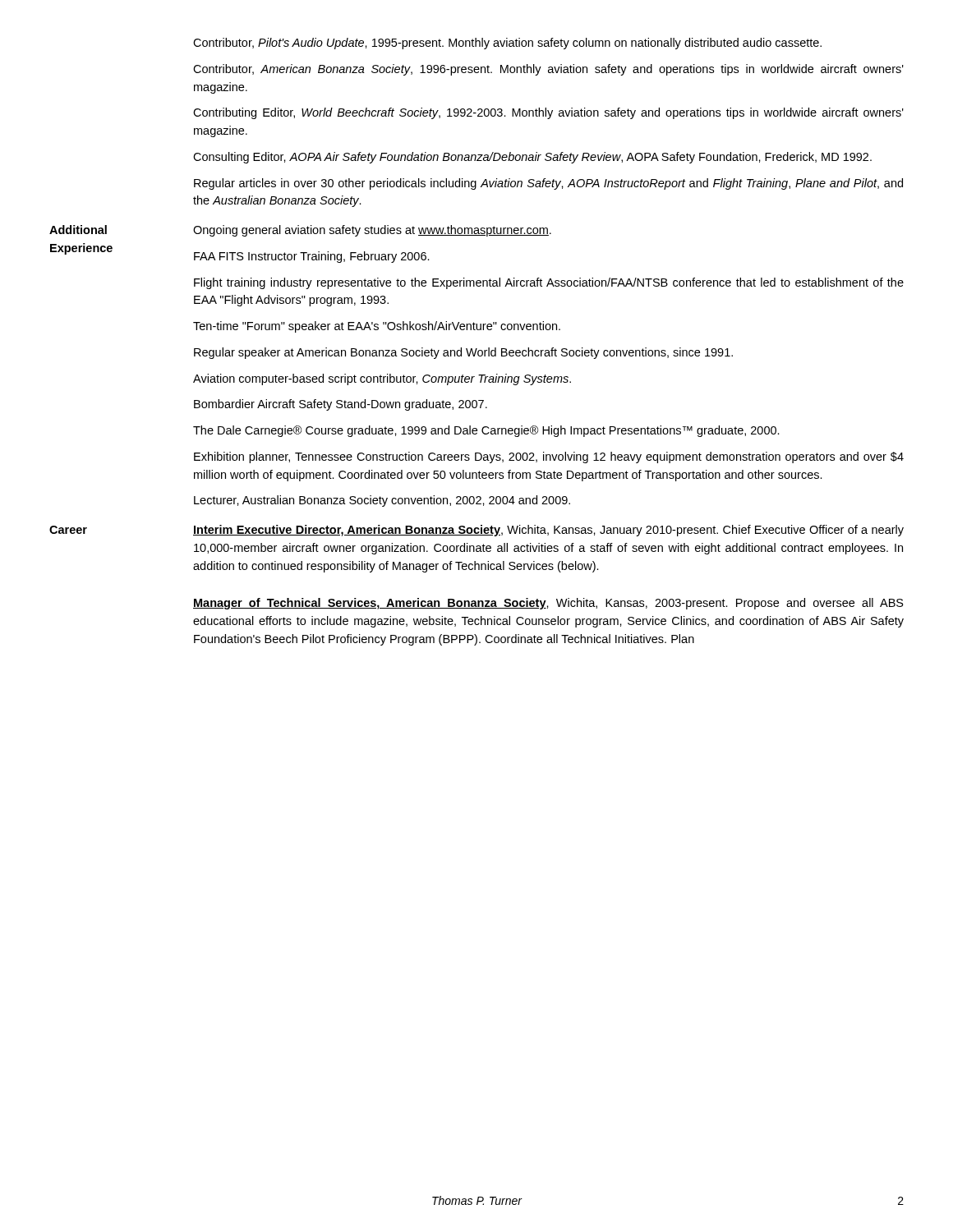Where is the passage that starts "The Dale Carnegie® Course graduate,"?

[x=487, y=430]
